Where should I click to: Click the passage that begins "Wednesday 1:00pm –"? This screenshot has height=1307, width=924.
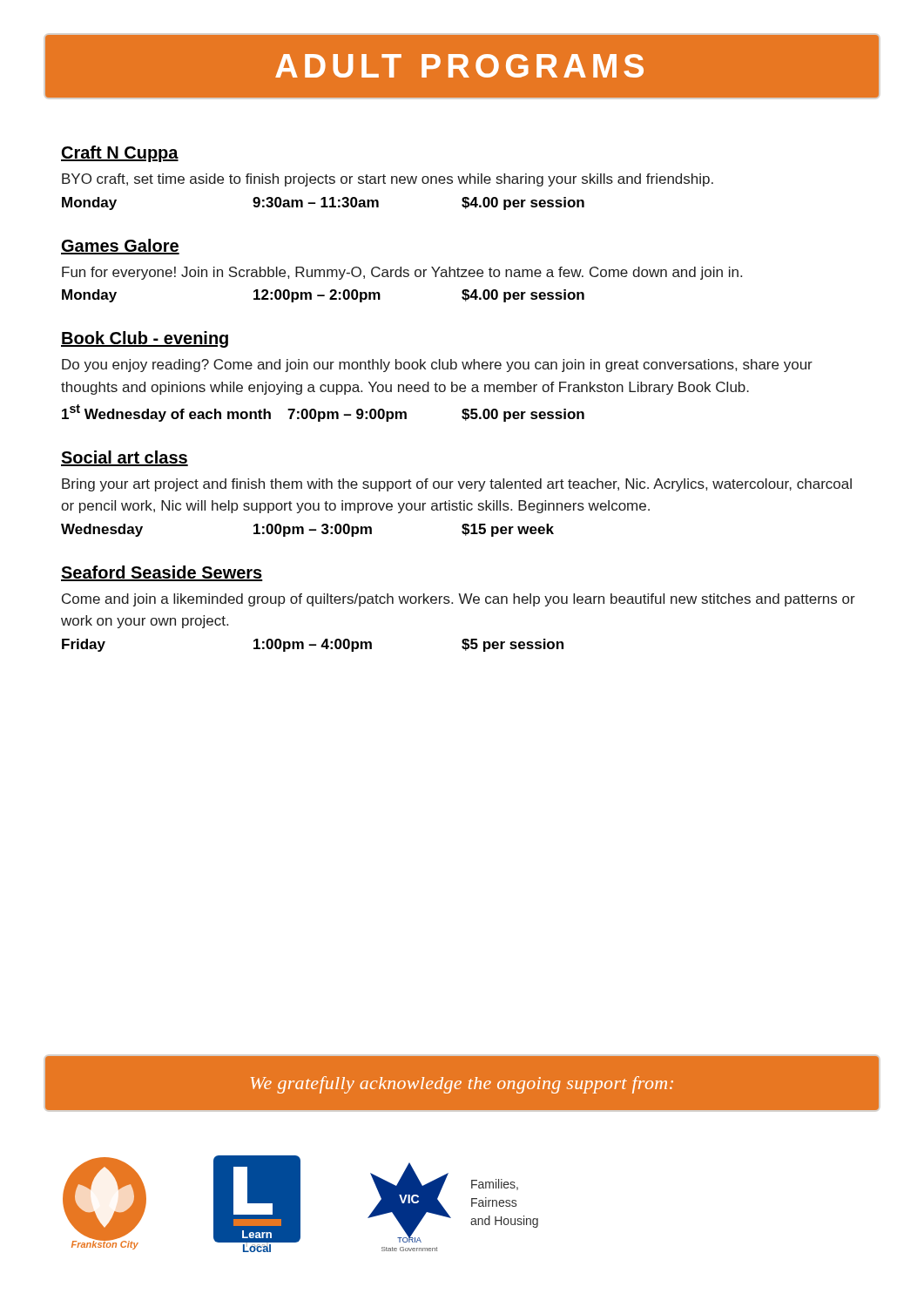tap(307, 529)
